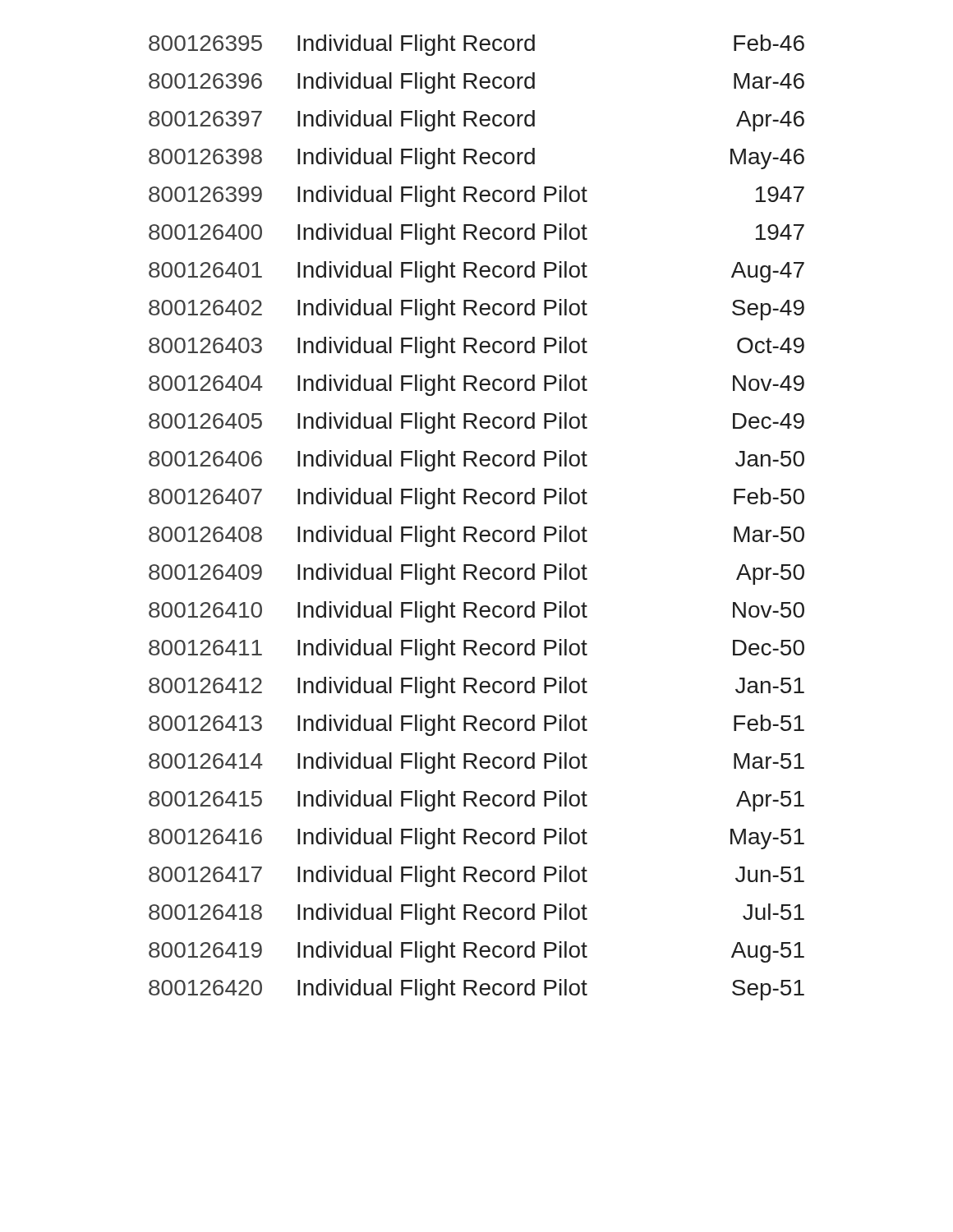Viewport: 953px width, 1232px height.
Task: Select the block starting "800126420 Individual Flight Record Pilot Sep-51"
Action: pyautogui.click(x=476, y=988)
